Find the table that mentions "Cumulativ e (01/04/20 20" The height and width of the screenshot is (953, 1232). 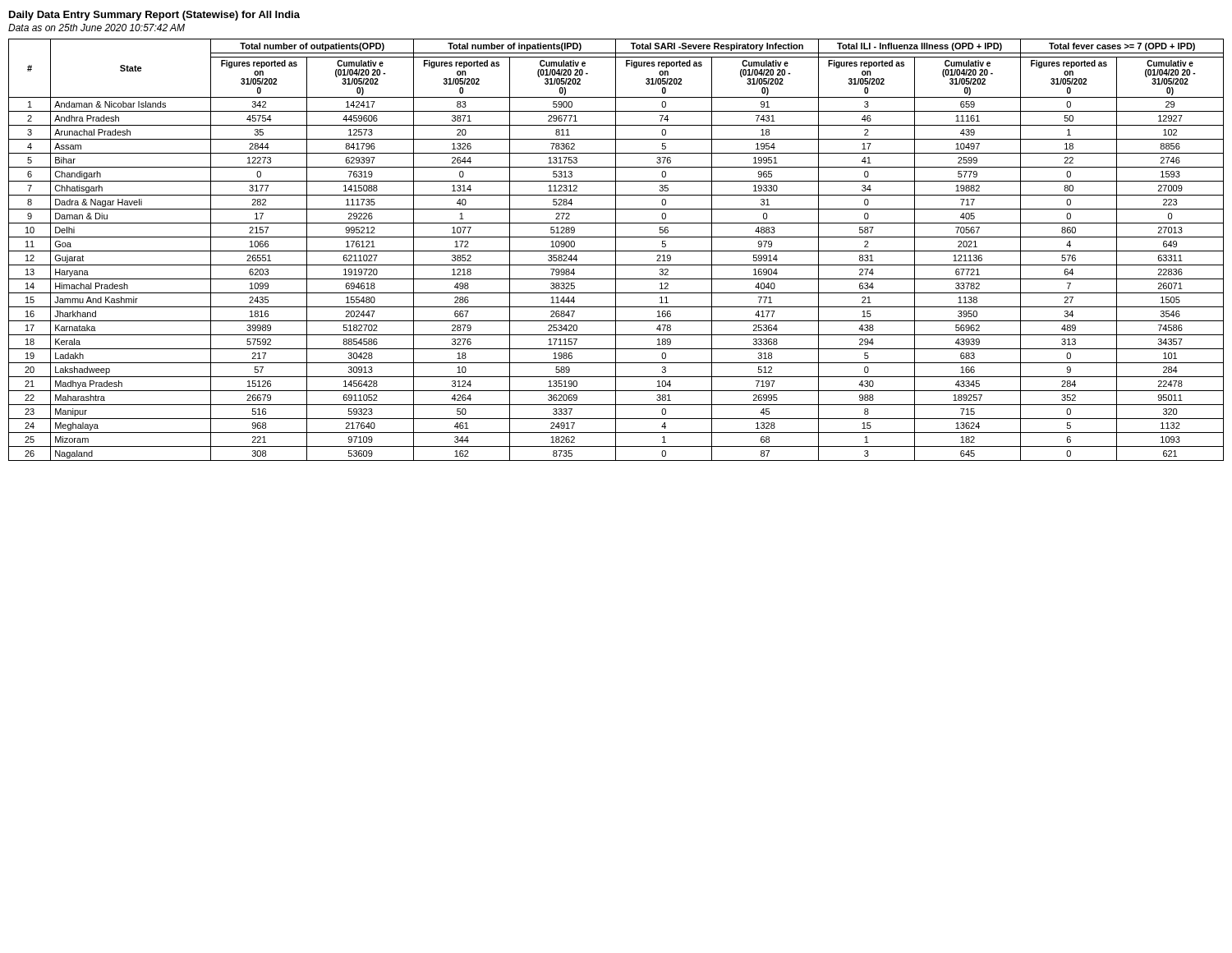pos(616,250)
